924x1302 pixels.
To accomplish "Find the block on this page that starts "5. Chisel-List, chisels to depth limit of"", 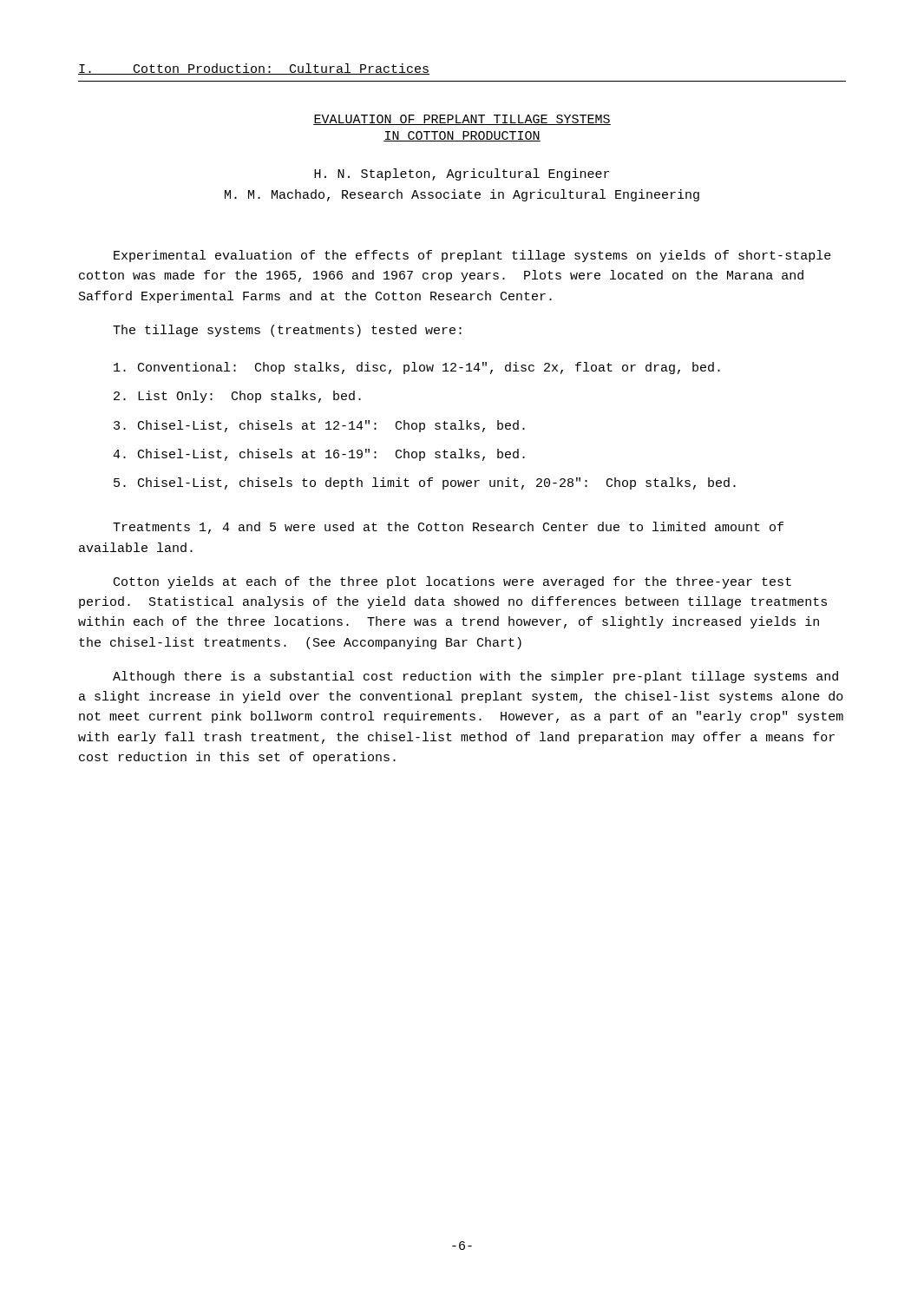I will pyautogui.click(x=479, y=484).
